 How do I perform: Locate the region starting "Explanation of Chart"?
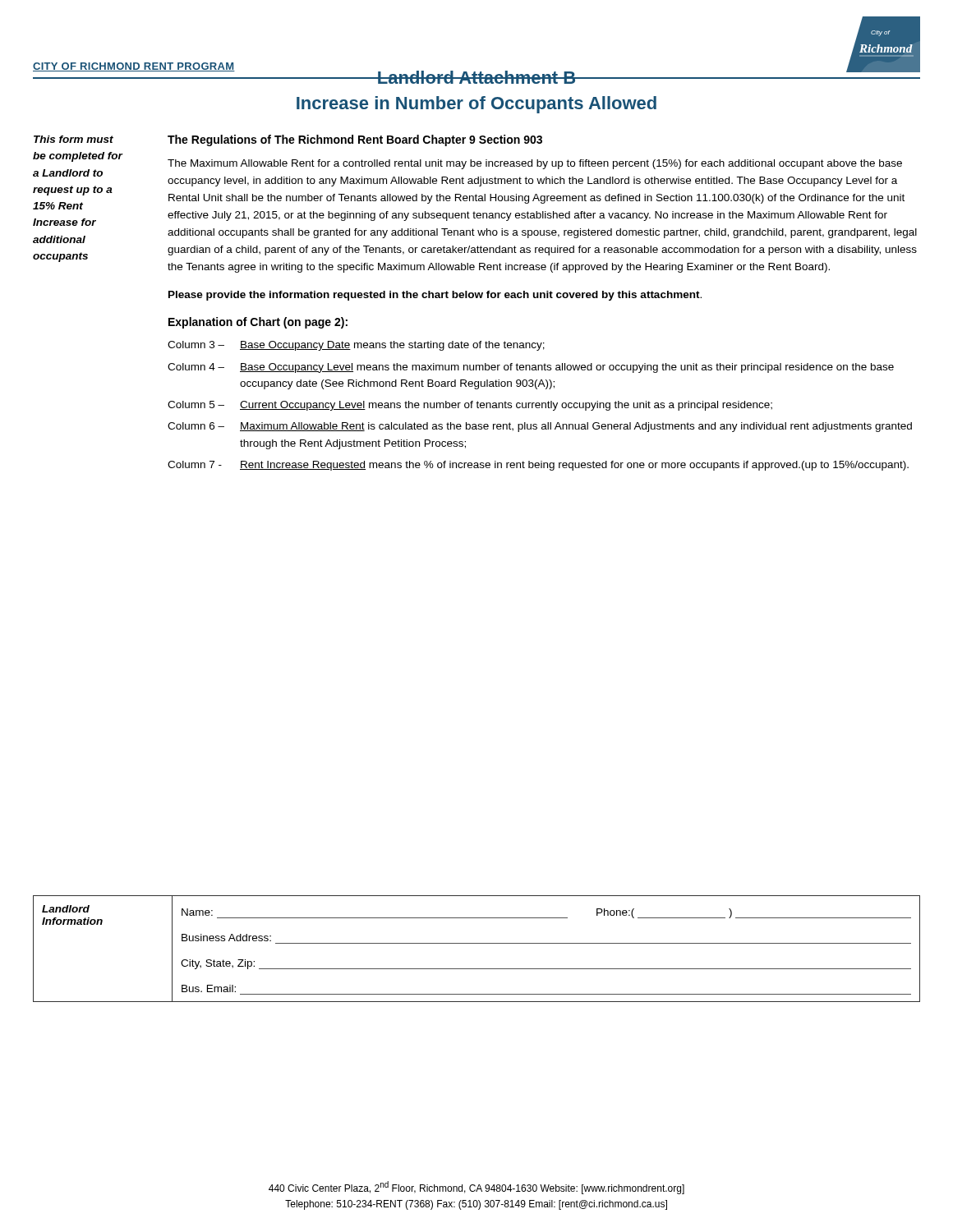click(258, 322)
